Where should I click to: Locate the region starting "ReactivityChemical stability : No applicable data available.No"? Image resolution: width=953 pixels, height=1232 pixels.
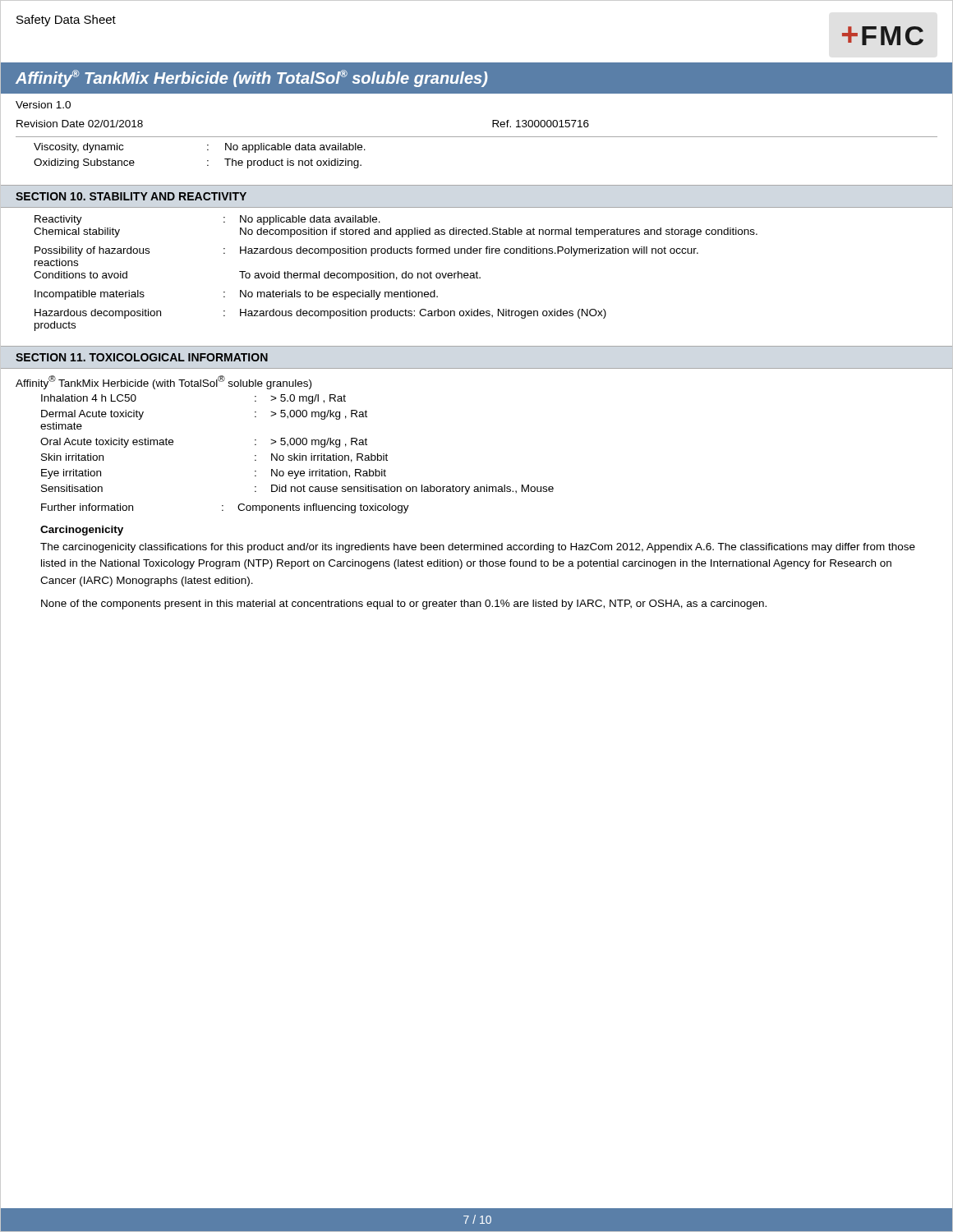486,225
